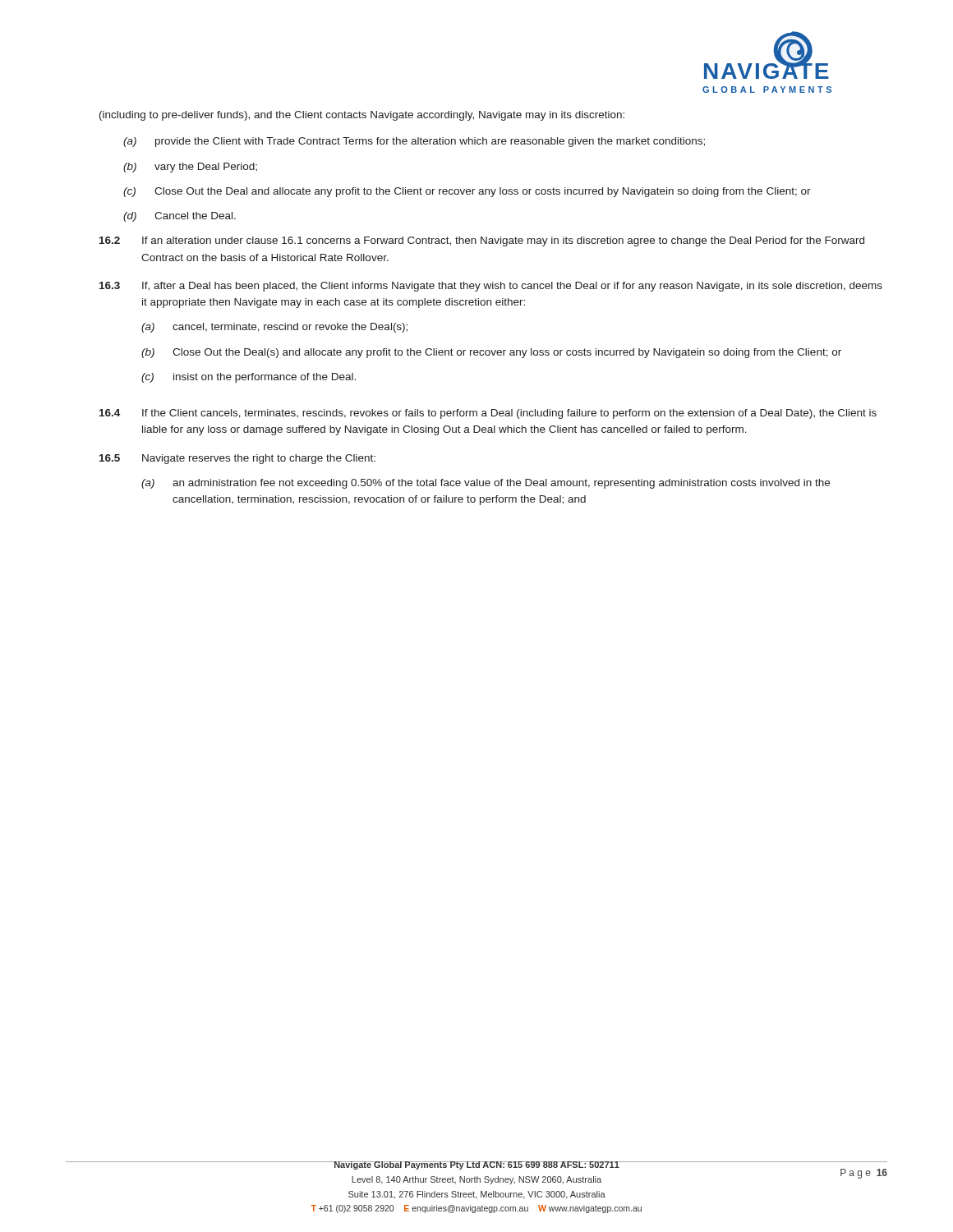Find the block on this page that starts "(c) insist on the performance"
The height and width of the screenshot is (1232, 953).
pyautogui.click(x=249, y=378)
